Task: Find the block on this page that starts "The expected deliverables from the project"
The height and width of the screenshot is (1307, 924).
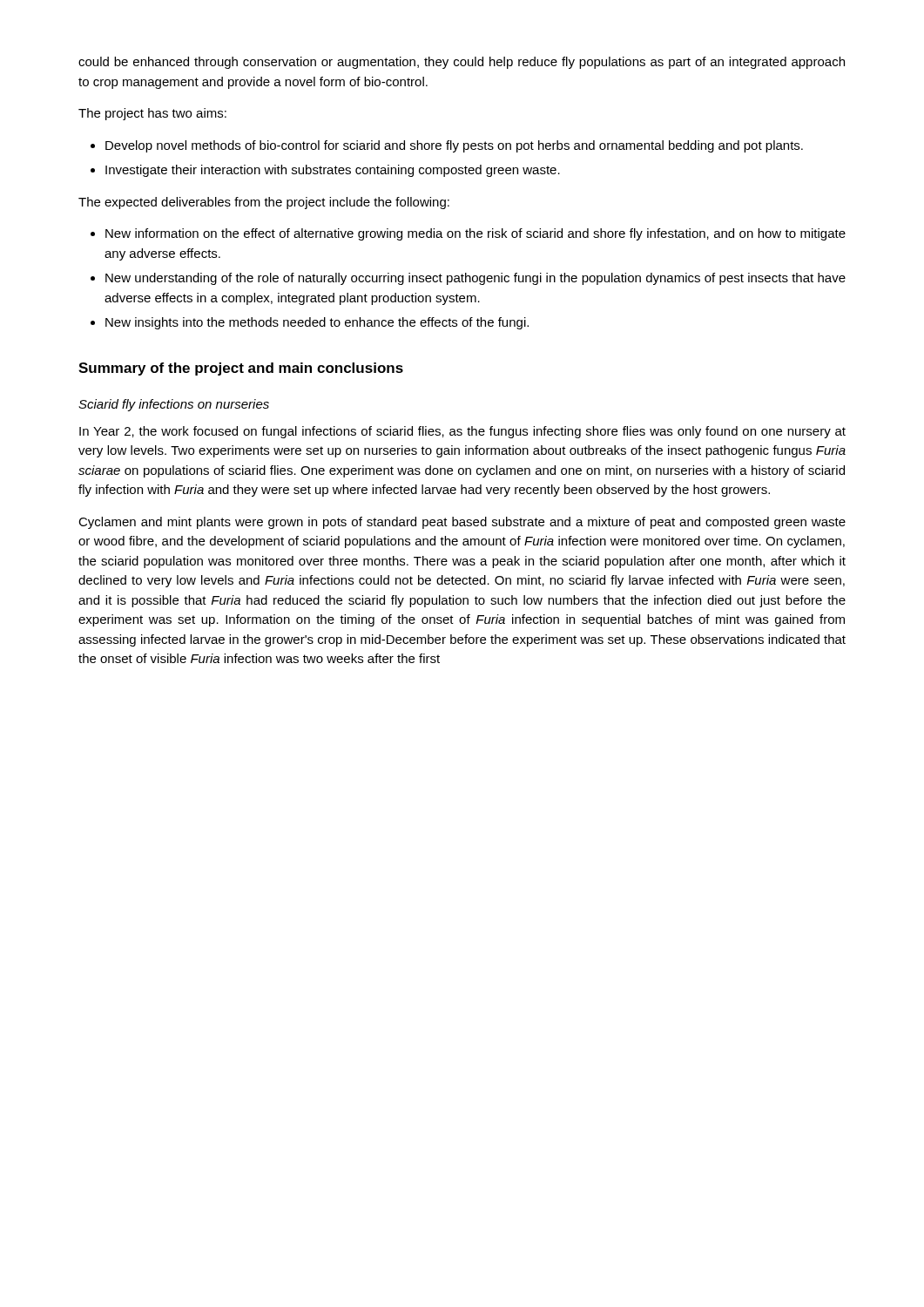Action: tap(264, 203)
